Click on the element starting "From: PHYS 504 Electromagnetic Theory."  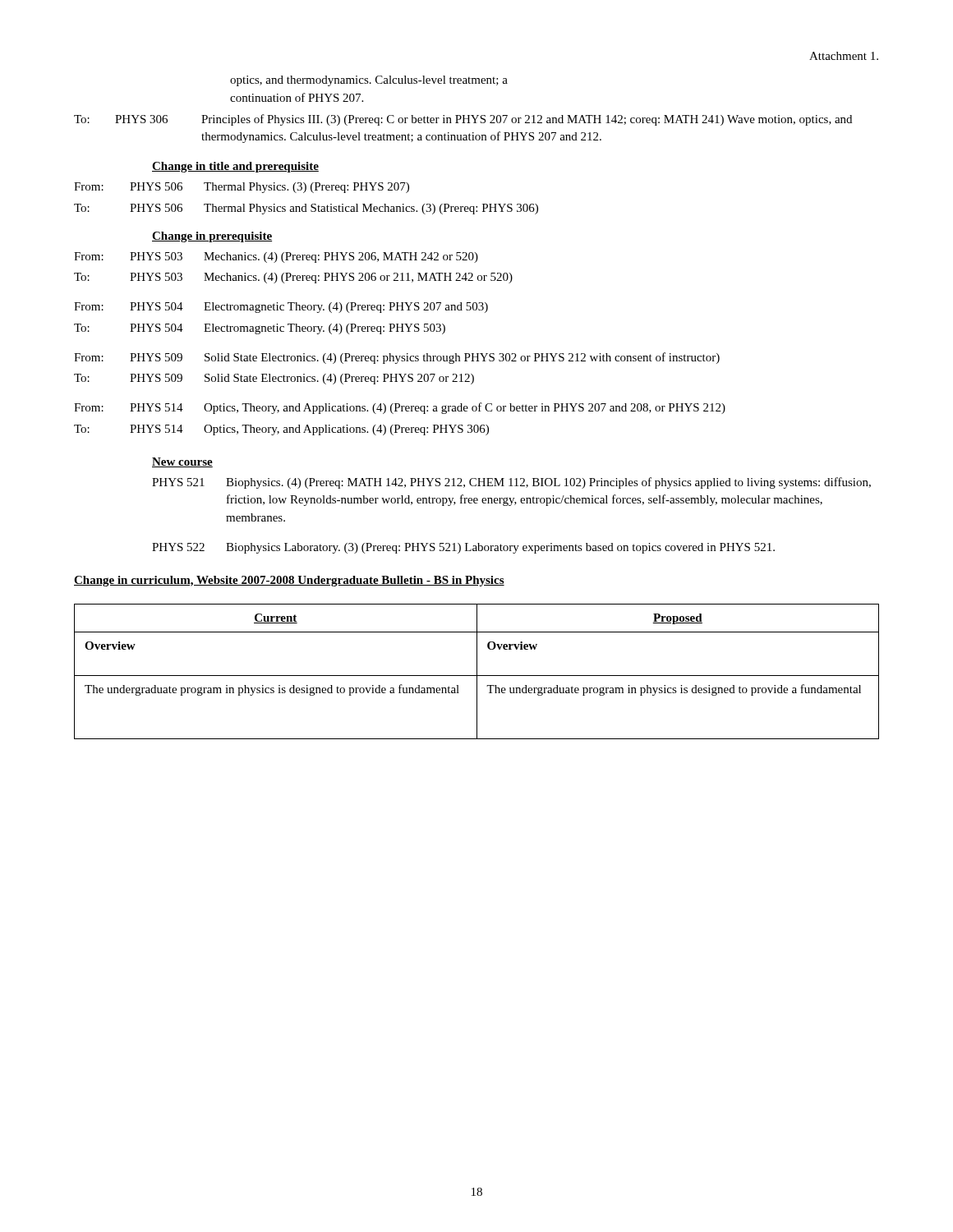pos(476,307)
